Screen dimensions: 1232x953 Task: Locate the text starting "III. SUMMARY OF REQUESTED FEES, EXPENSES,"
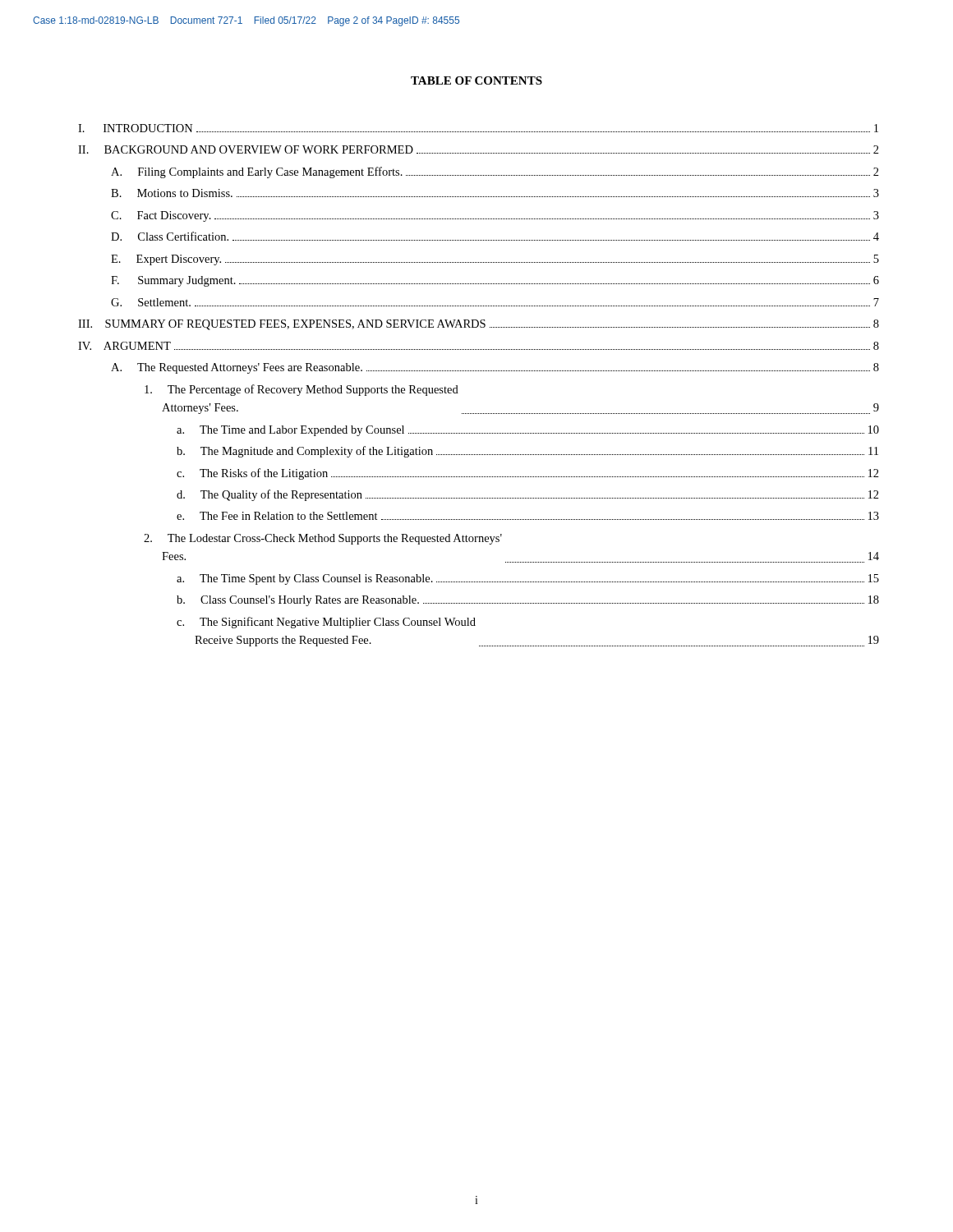point(479,324)
